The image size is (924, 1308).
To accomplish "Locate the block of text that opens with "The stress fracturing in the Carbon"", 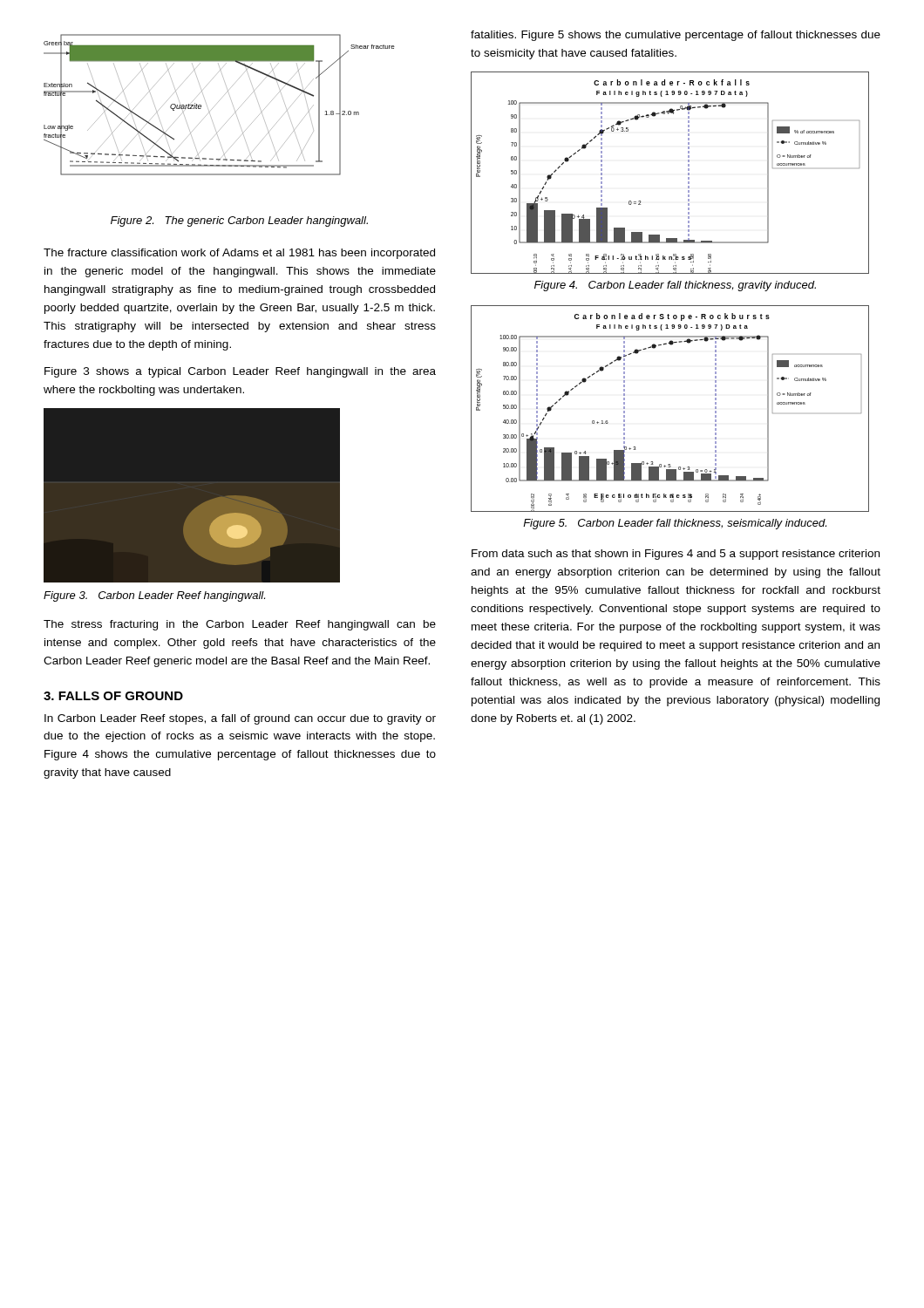I will coord(240,642).
